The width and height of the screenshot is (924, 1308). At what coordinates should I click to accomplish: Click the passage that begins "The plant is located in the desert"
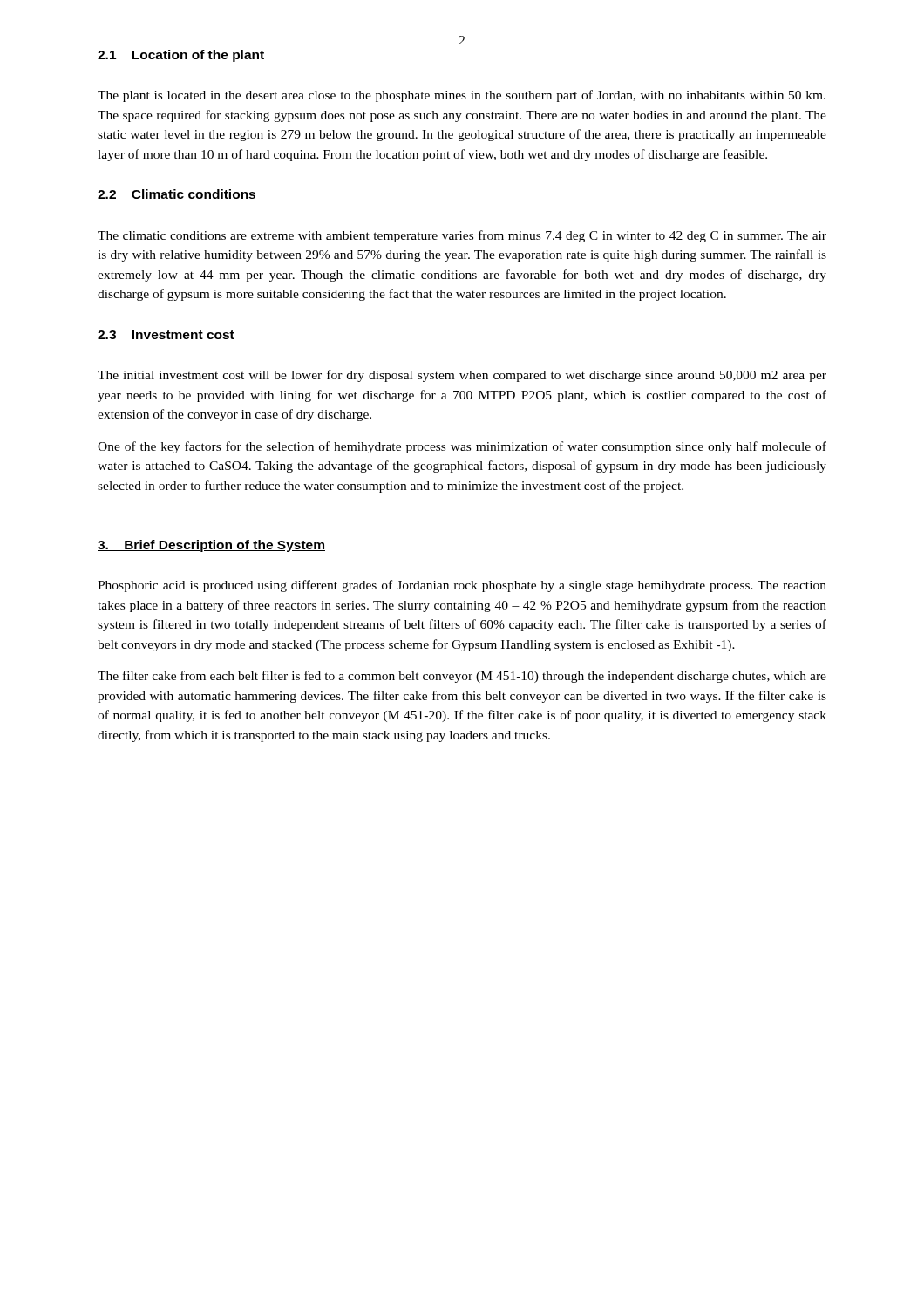[x=462, y=125]
